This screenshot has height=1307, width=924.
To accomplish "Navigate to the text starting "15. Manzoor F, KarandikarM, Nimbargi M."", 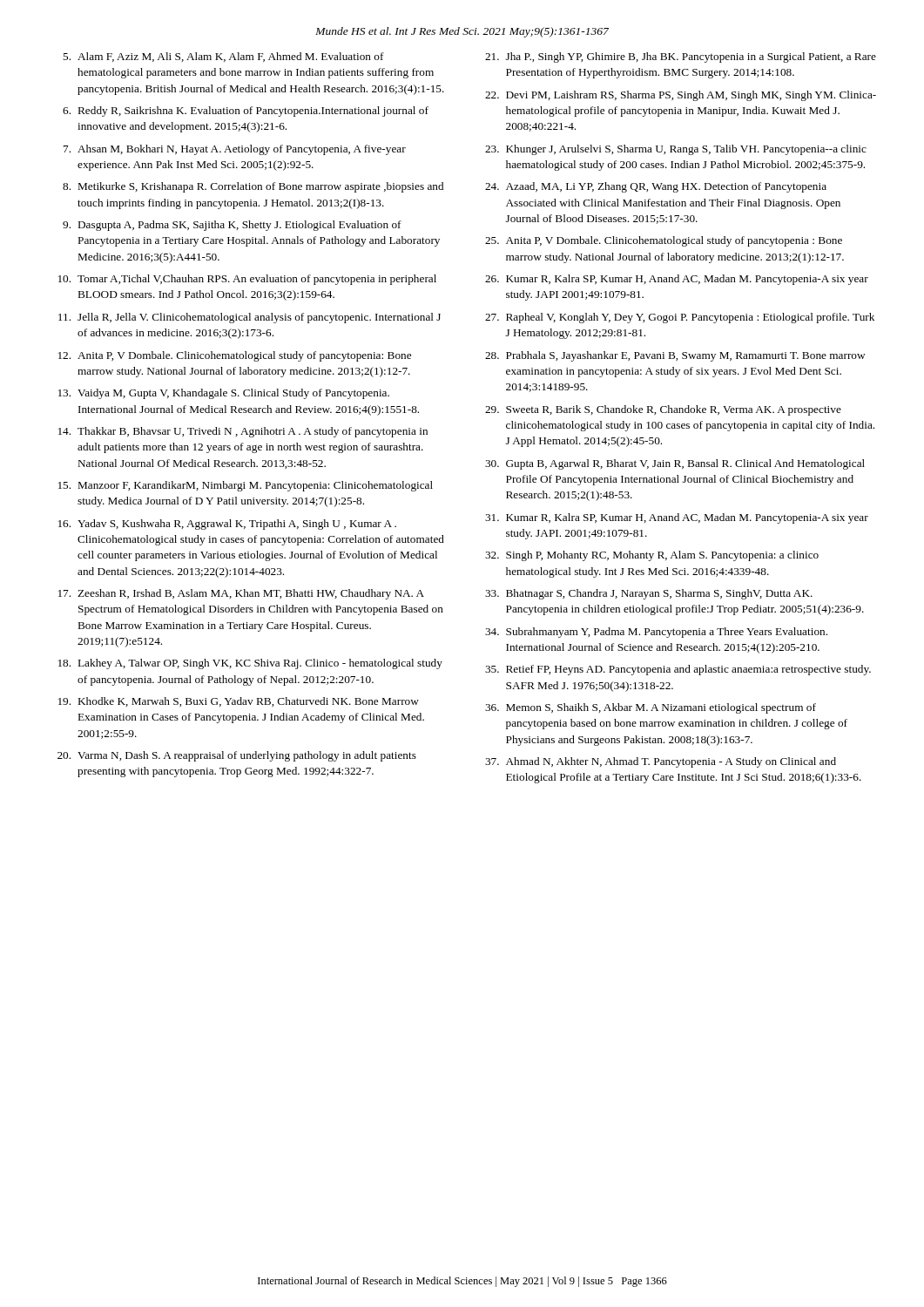I will tap(248, 493).
